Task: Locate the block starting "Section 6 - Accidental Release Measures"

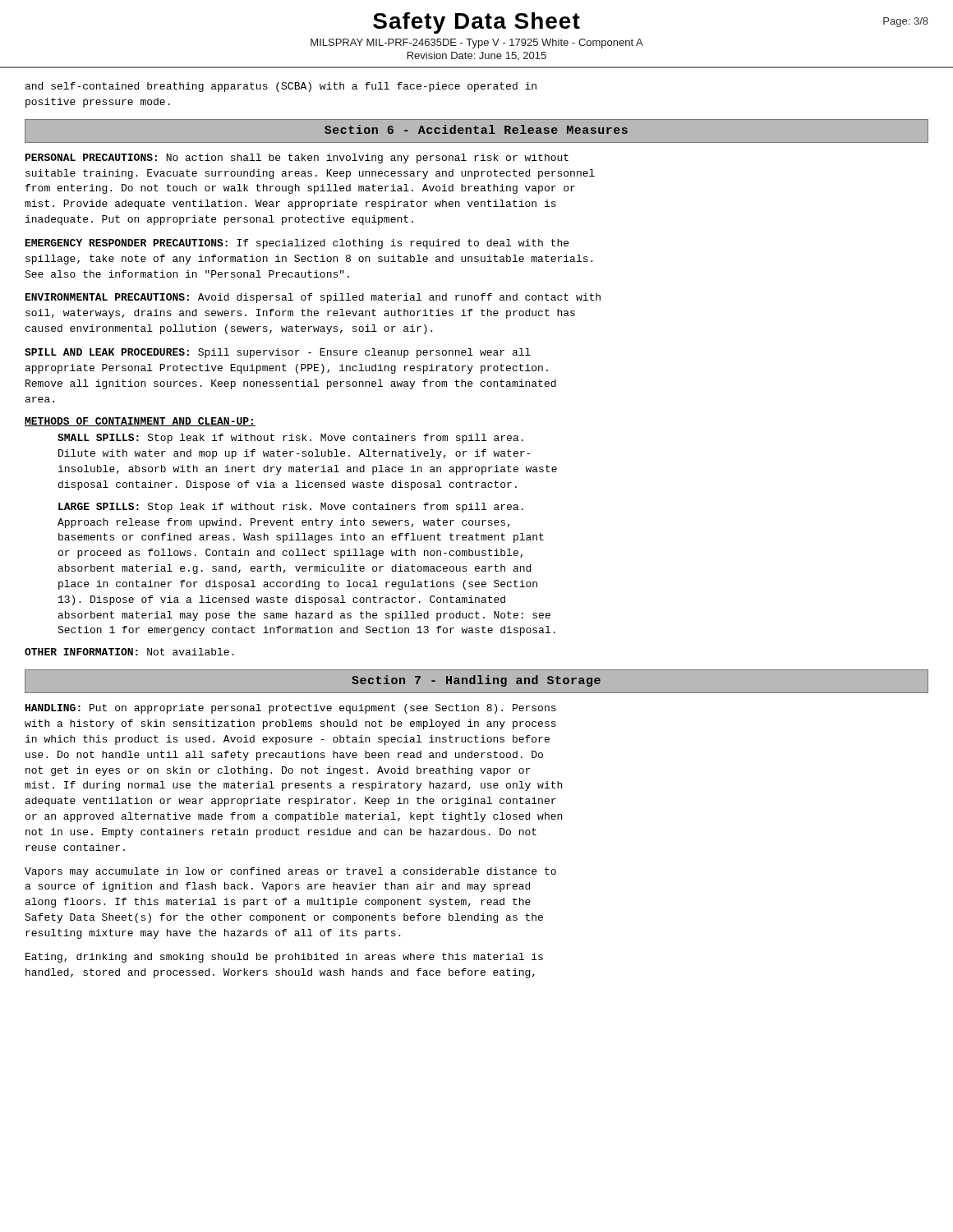Action: [x=476, y=131]
